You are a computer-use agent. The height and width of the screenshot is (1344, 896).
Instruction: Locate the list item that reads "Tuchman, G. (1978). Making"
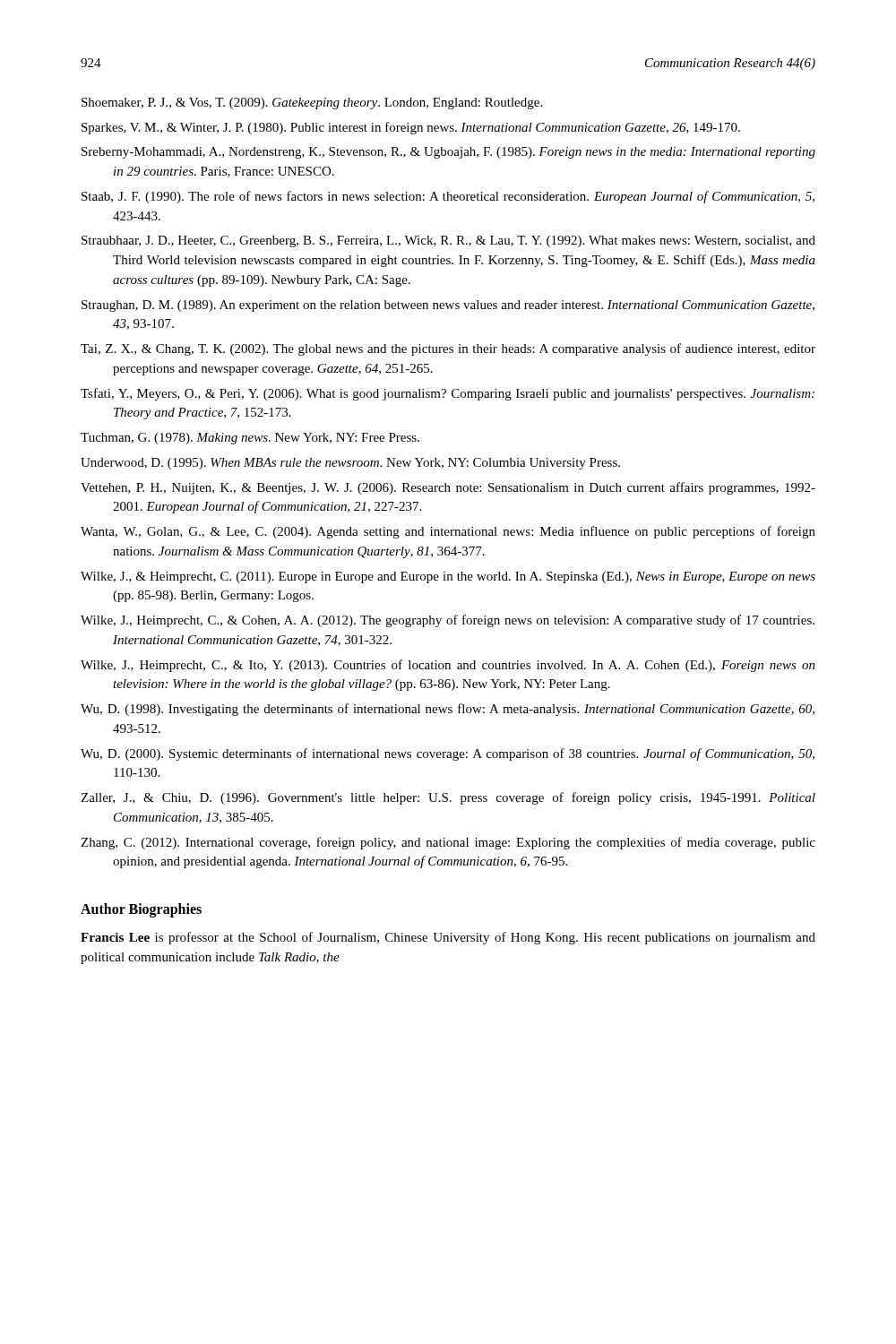[250, 437]
